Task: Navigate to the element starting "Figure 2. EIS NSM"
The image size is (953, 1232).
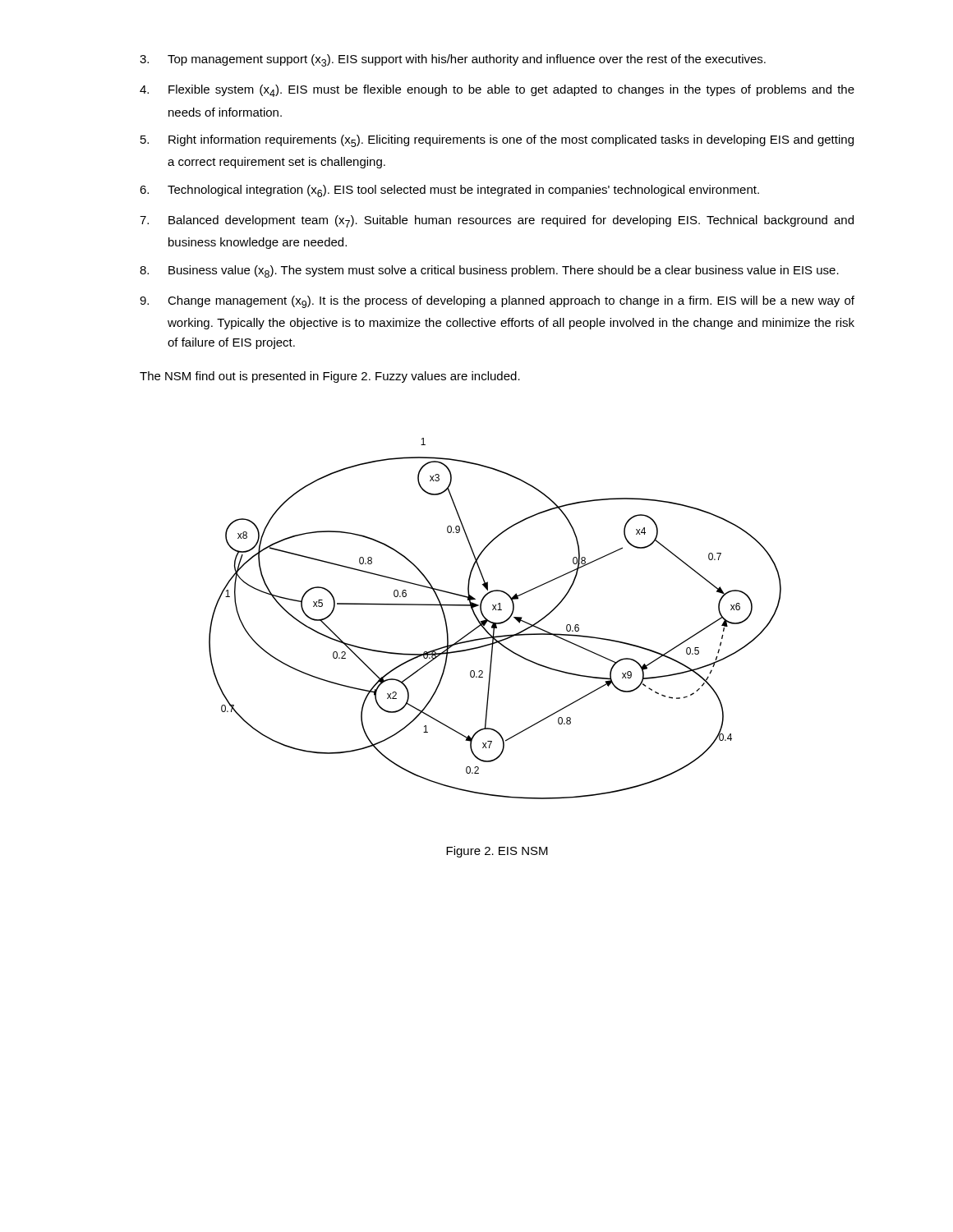Action: coord(497,851)
